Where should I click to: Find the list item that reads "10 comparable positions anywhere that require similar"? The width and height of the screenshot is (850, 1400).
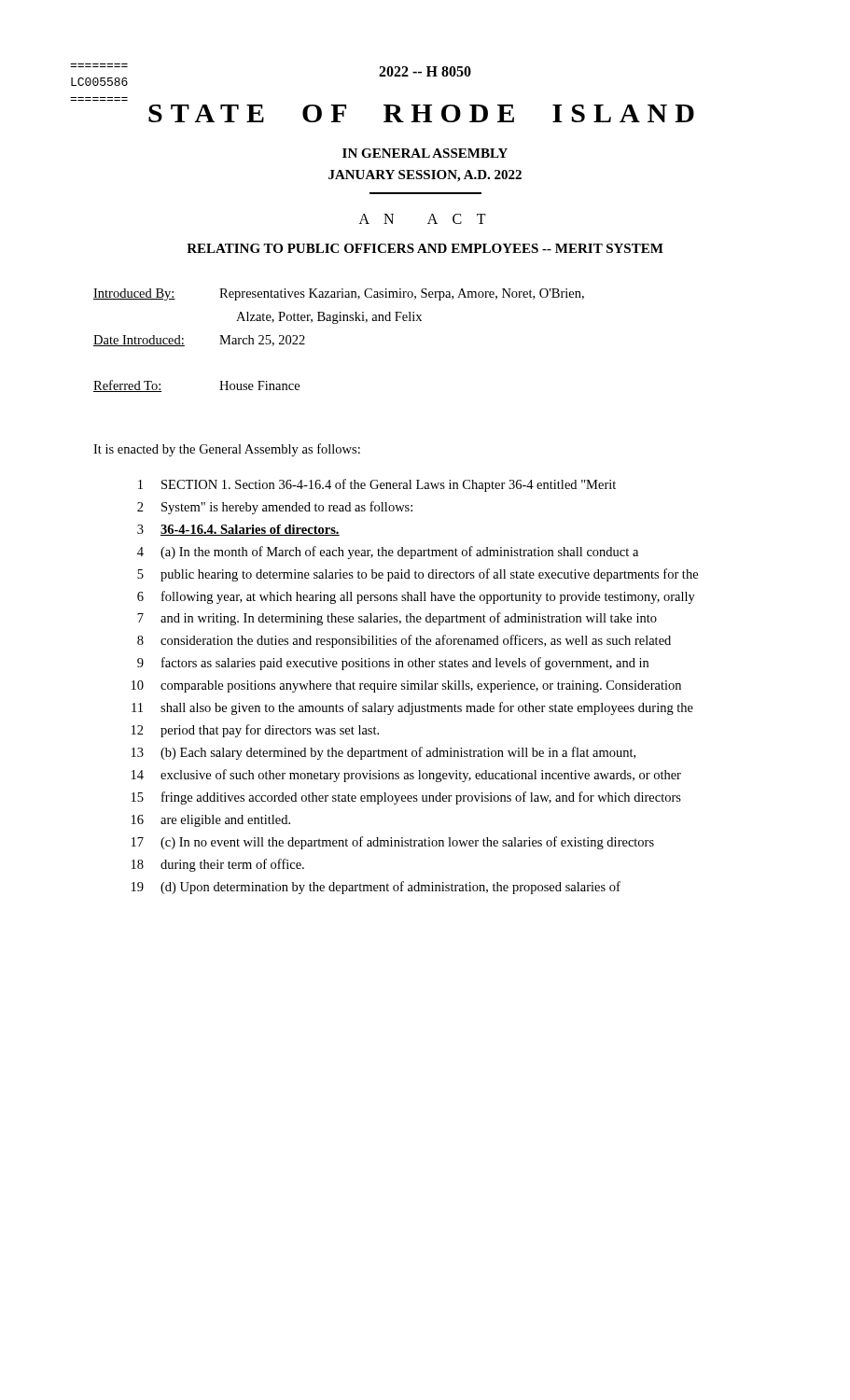[425, 686]
